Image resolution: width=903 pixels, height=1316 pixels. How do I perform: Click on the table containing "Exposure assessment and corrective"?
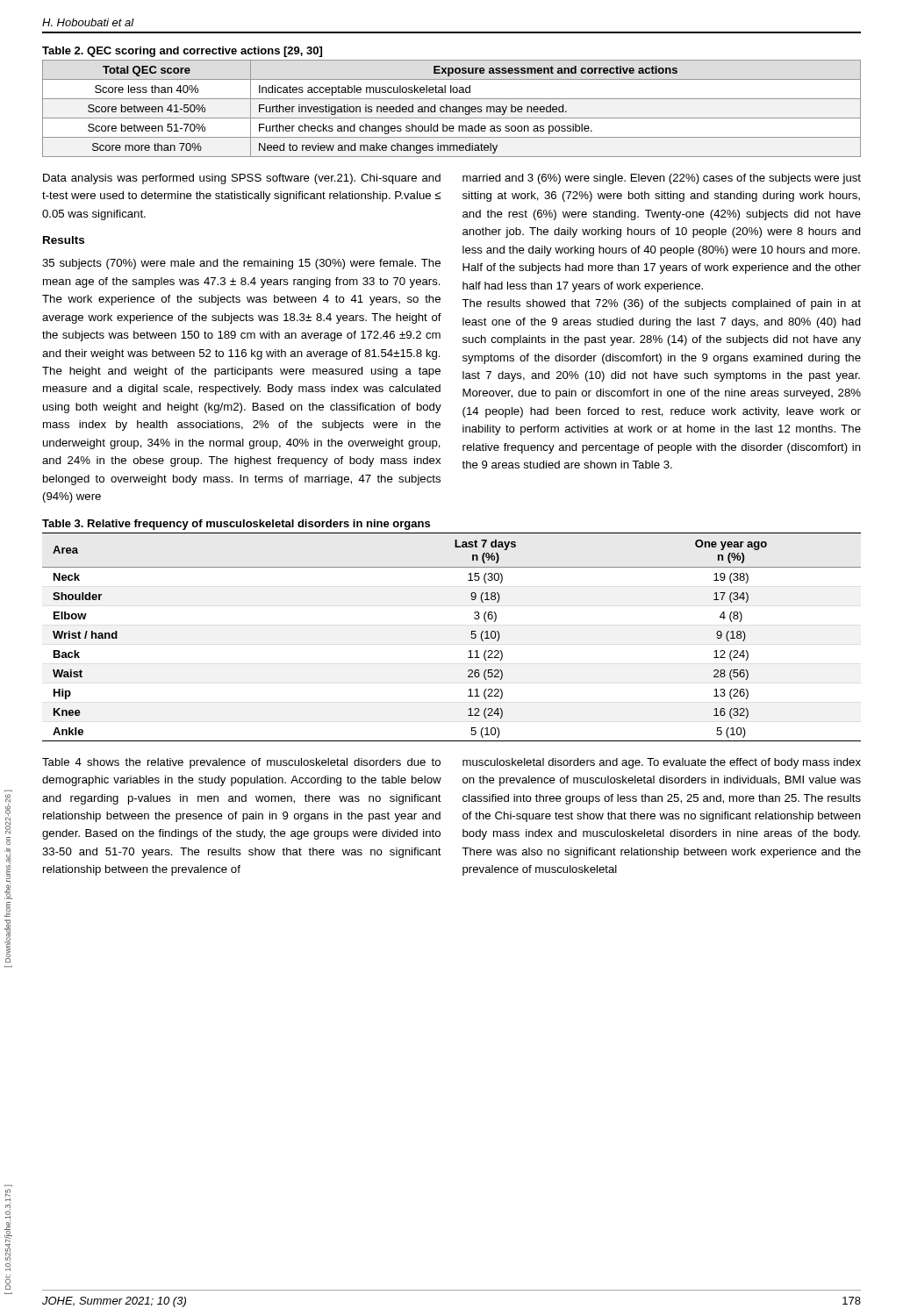tap(452, 108)
